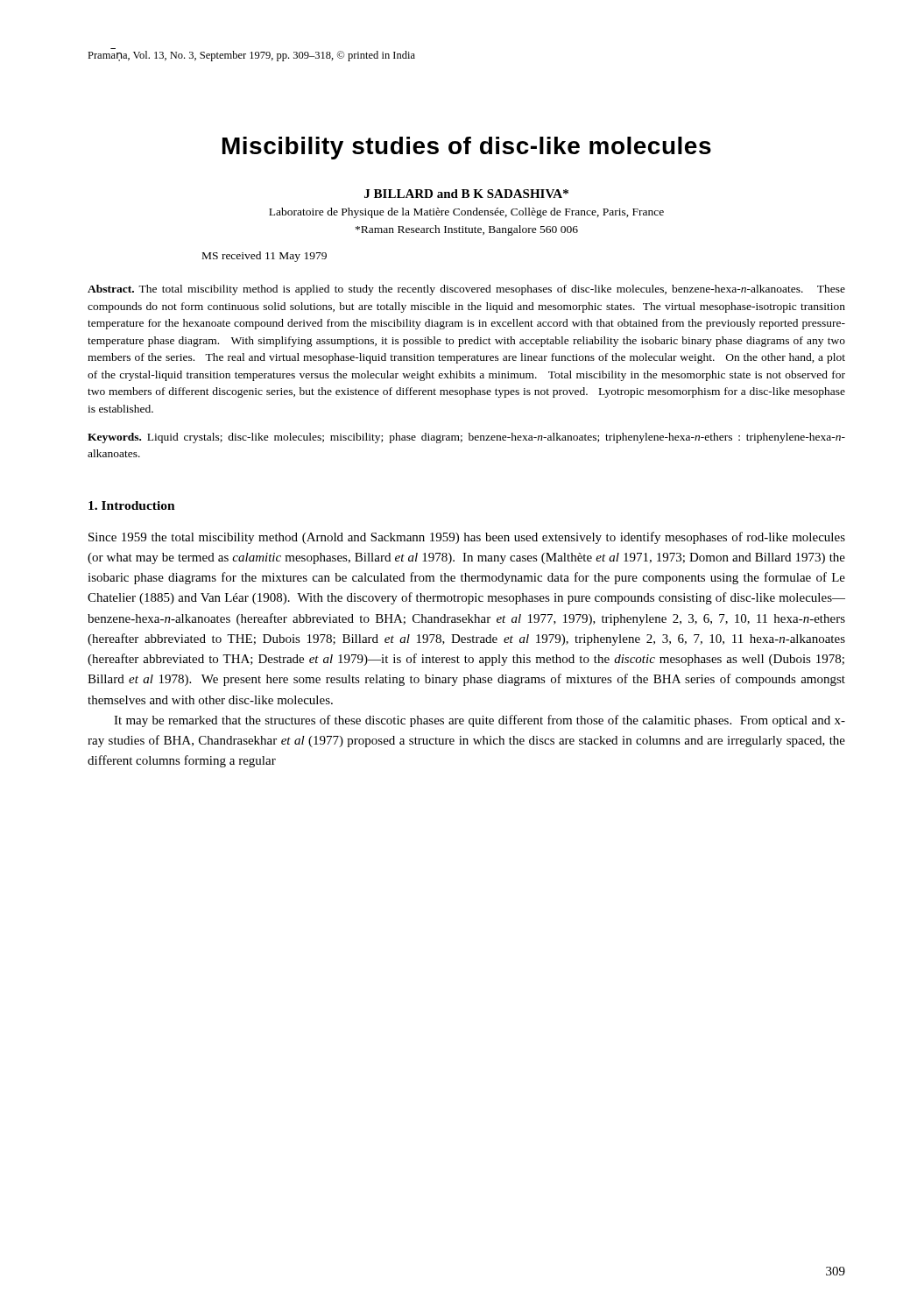924x1314 pixels.
Task: Point to the text starting "Since 1959 the total"
Action: click(466, 649)
